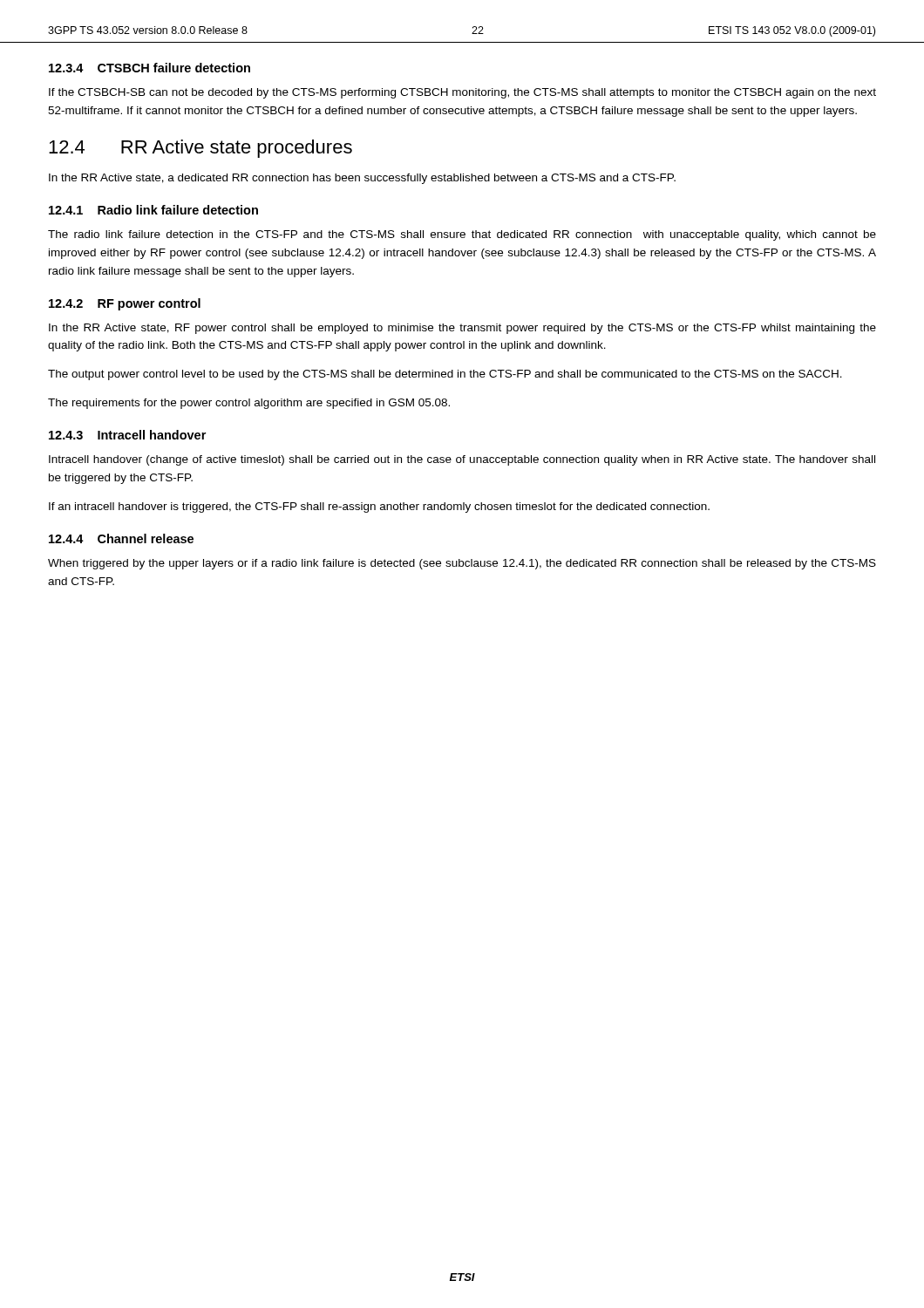Where is the passage that starts "If an intracell handover is triggered, the CTS-FP"?

(x=379, y=506)
